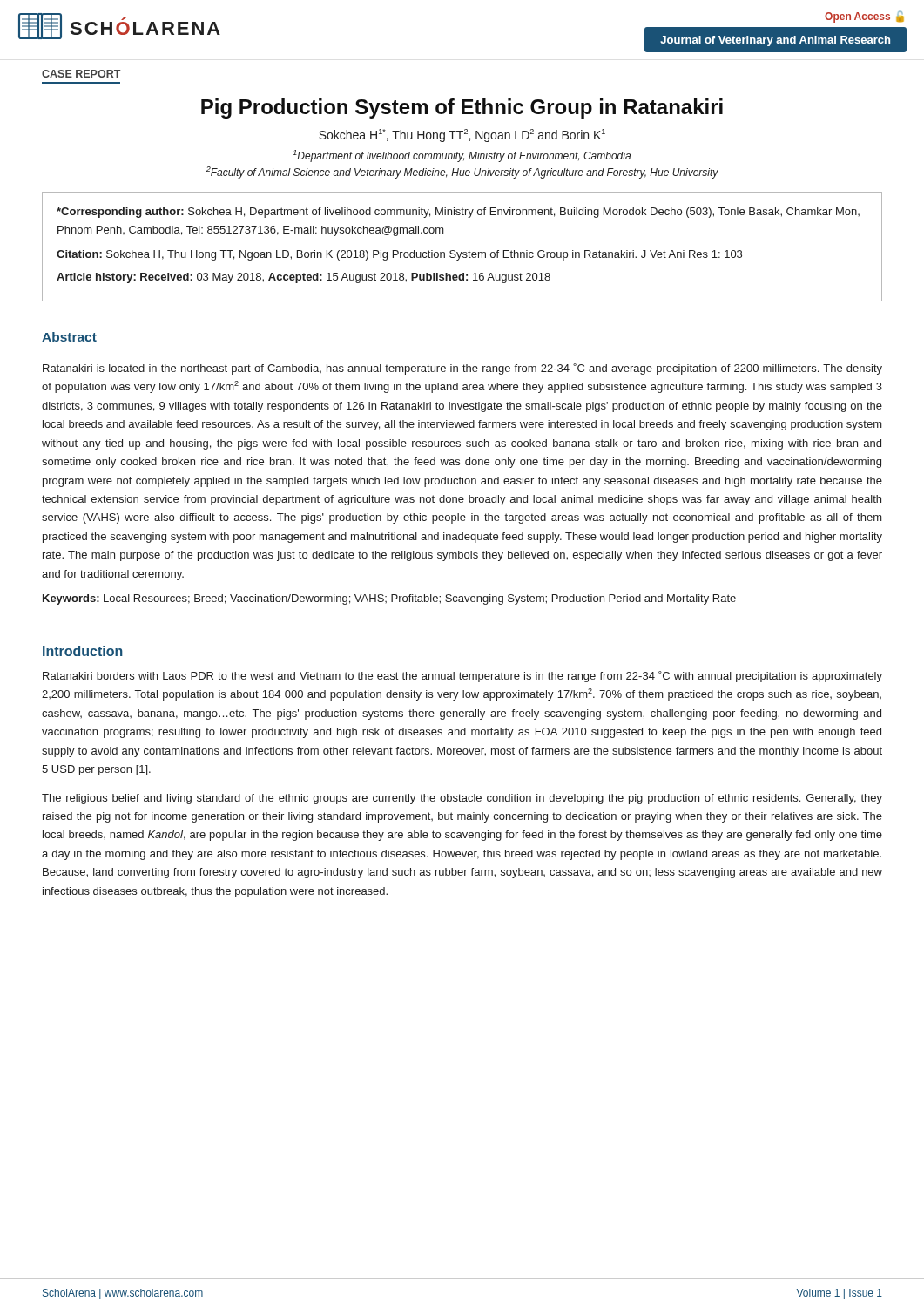Locate the text with the text "CASE REPORT"

81,74
